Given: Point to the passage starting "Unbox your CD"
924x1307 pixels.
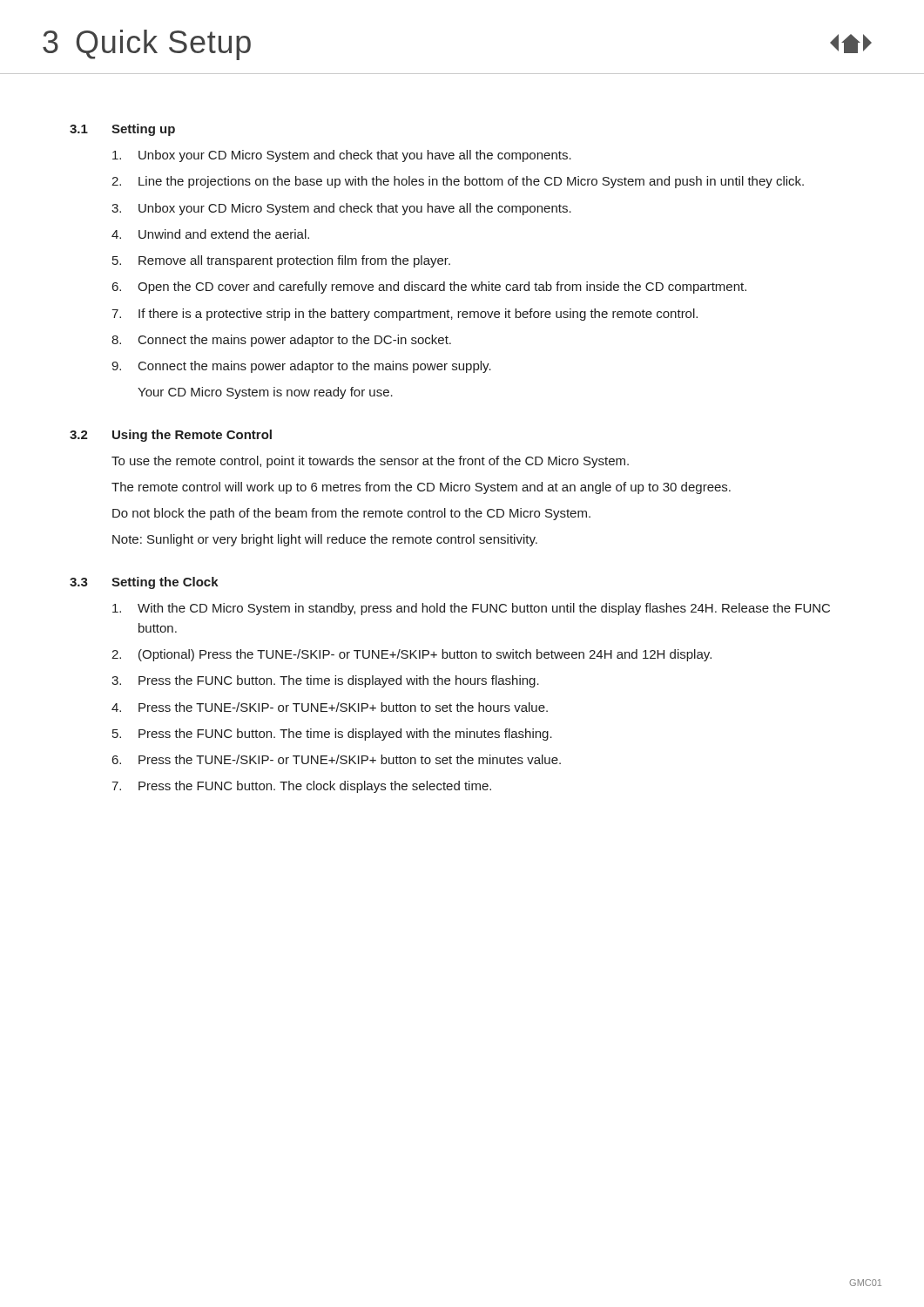Looking at the screenshot, I should click(x=342, y=155).
